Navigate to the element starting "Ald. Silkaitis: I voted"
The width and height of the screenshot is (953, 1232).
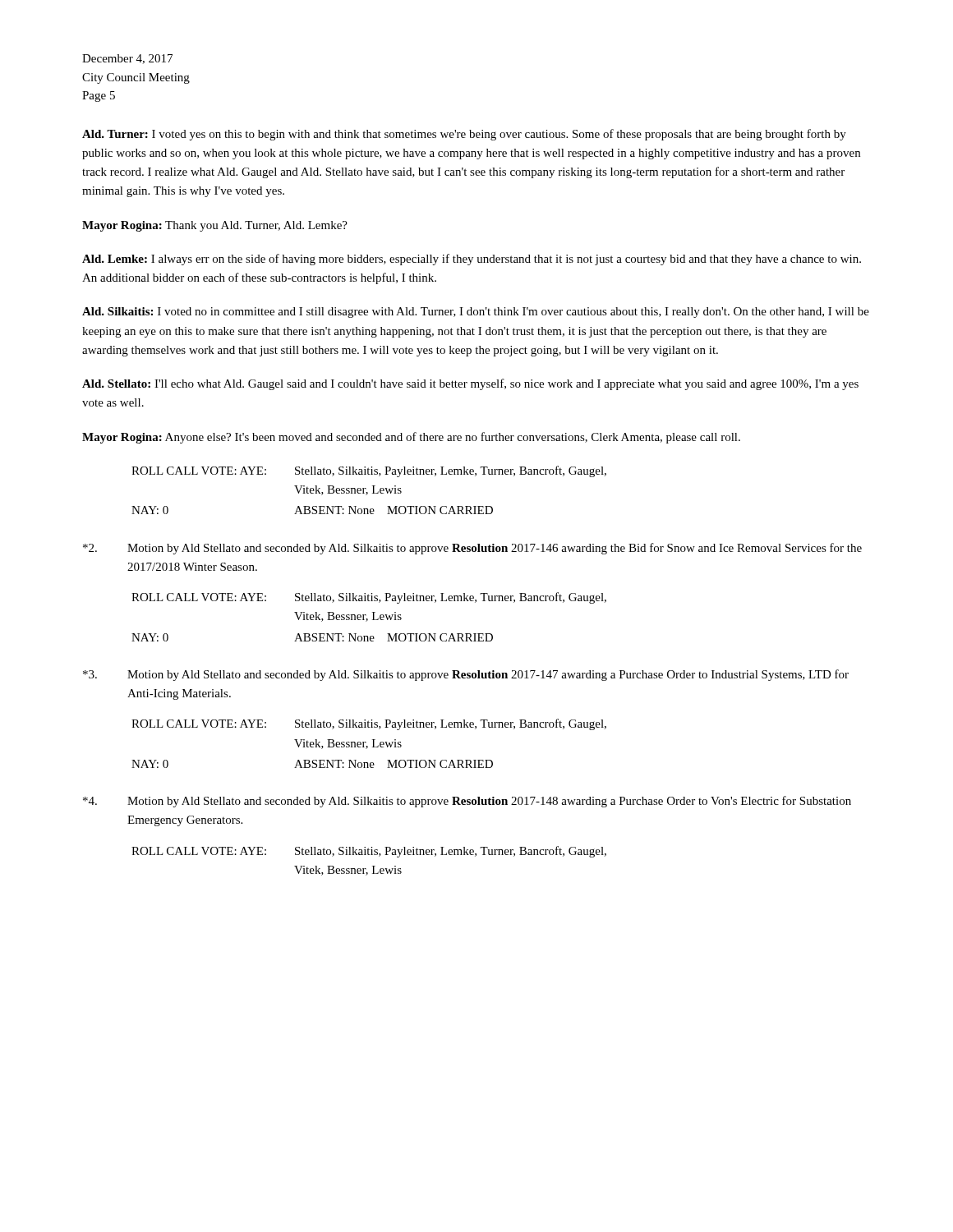(476, 331)
